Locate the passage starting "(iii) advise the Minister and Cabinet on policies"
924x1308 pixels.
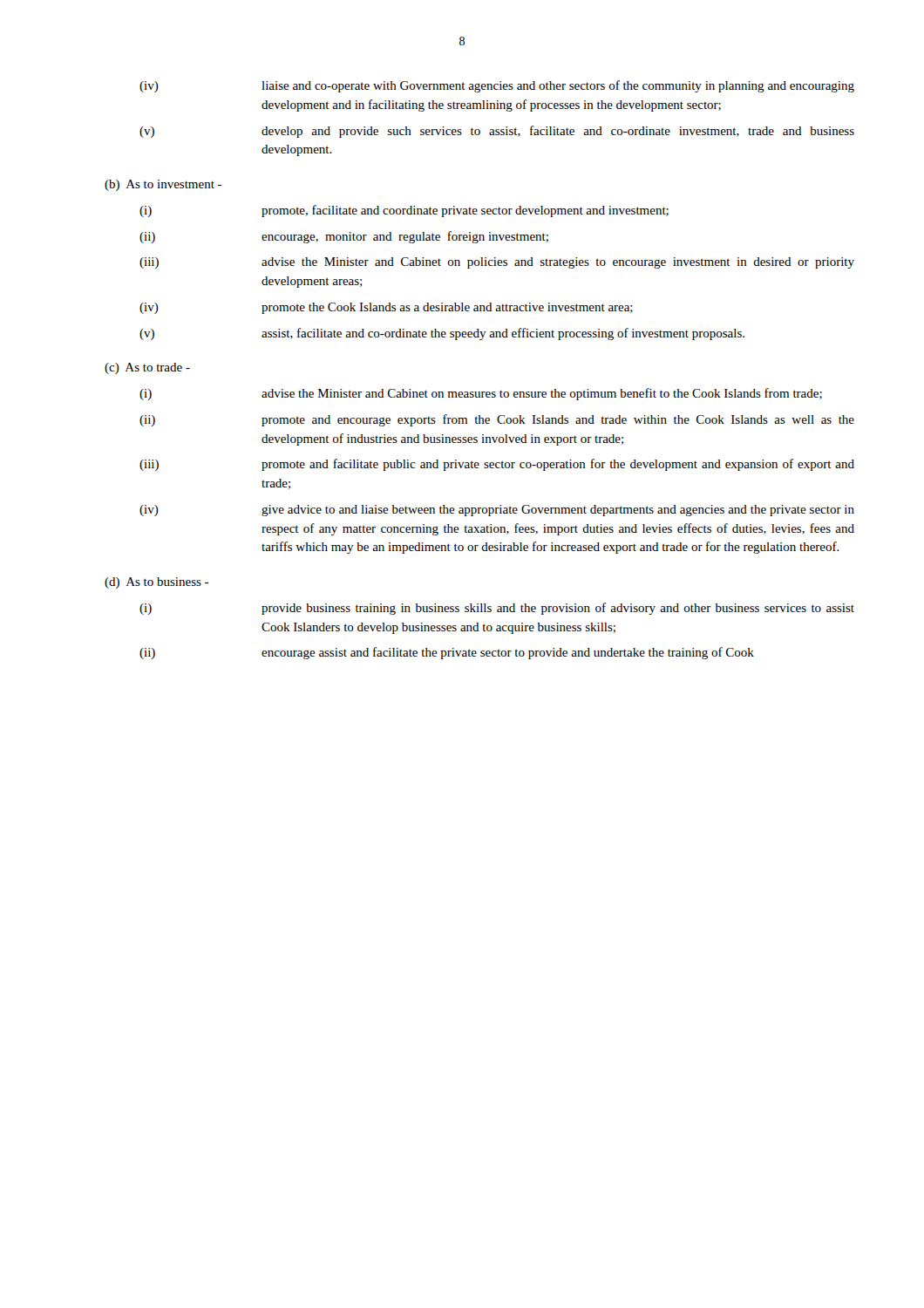click(479, 272)
